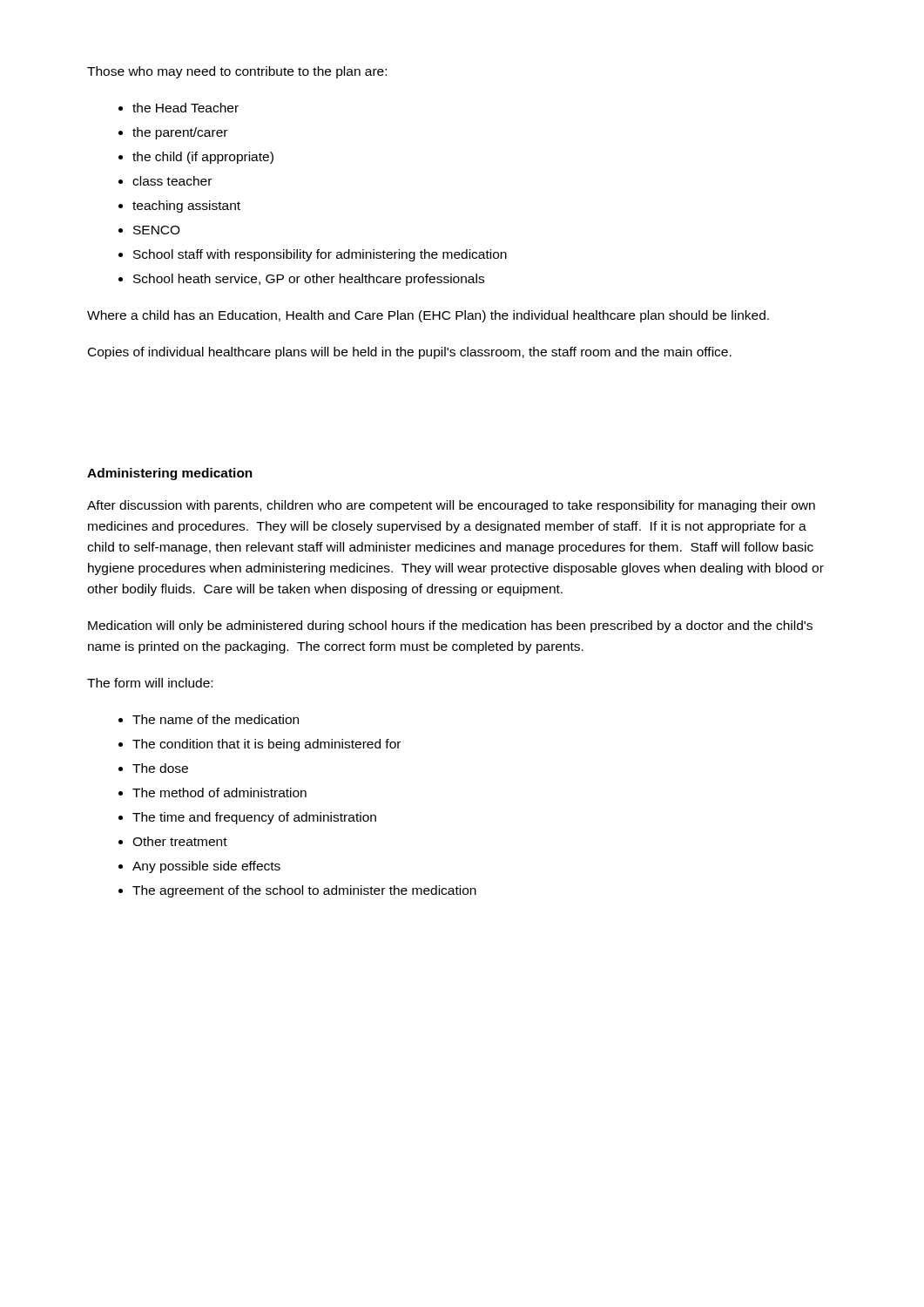
Task: Locate the text block with the text "Copies of individual healthcare plans"
Action: pyautogui.click(x=410, y=352)
